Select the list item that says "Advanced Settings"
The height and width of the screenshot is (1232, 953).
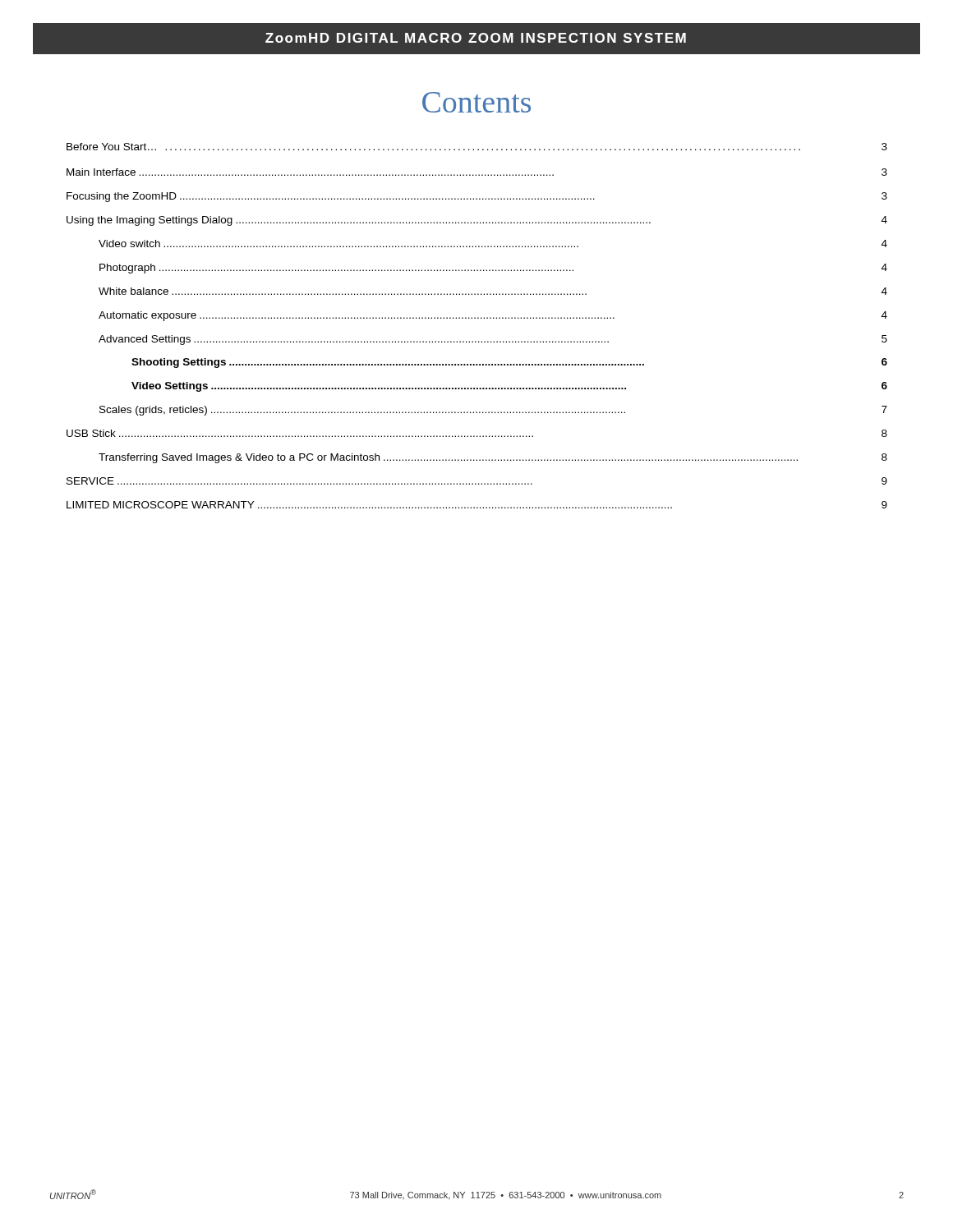493,339
